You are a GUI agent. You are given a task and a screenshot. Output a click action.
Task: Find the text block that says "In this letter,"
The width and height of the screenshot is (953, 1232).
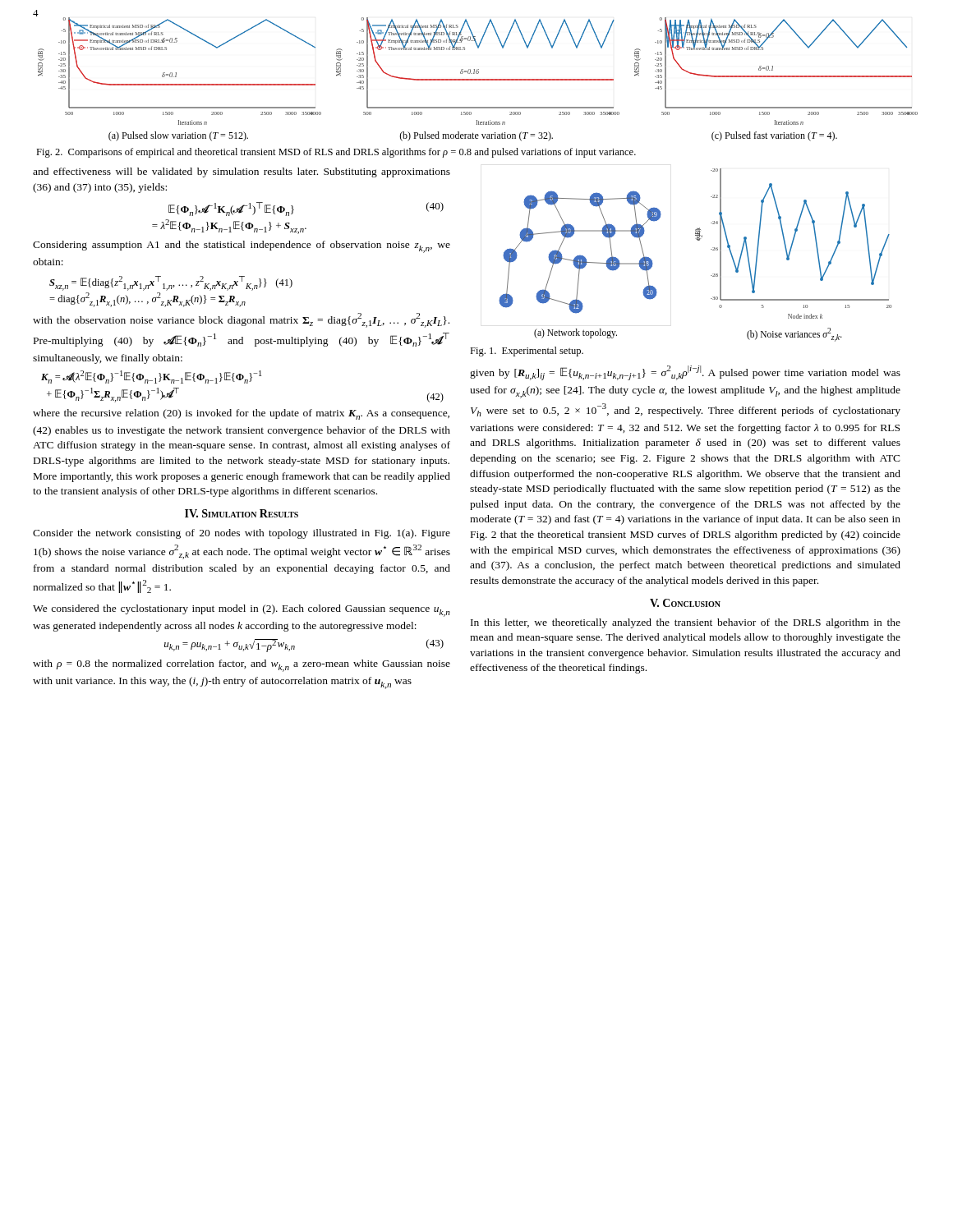[x=685, y=645]
